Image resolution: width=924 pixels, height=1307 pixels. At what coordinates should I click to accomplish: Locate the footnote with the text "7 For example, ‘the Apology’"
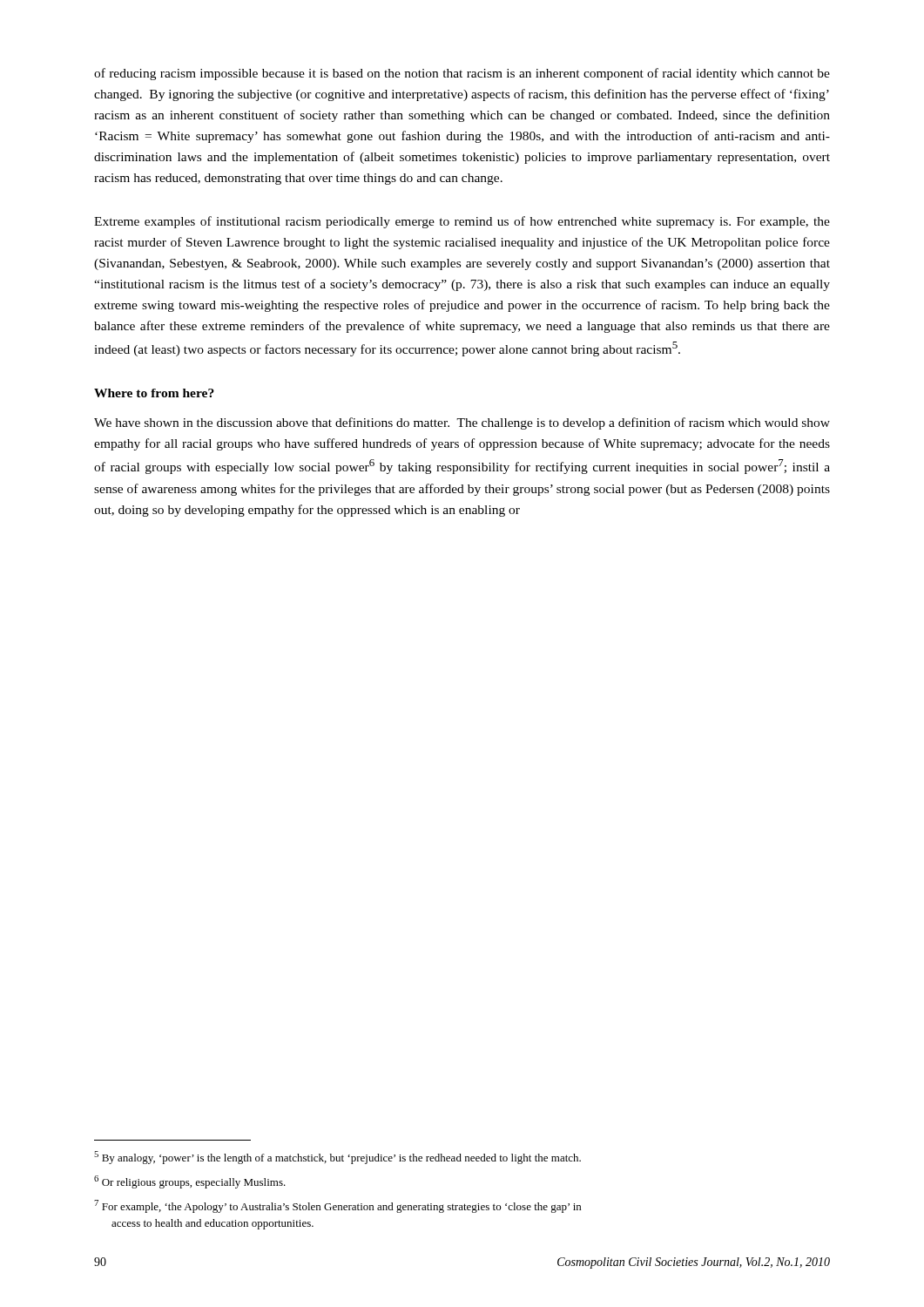338,1215
